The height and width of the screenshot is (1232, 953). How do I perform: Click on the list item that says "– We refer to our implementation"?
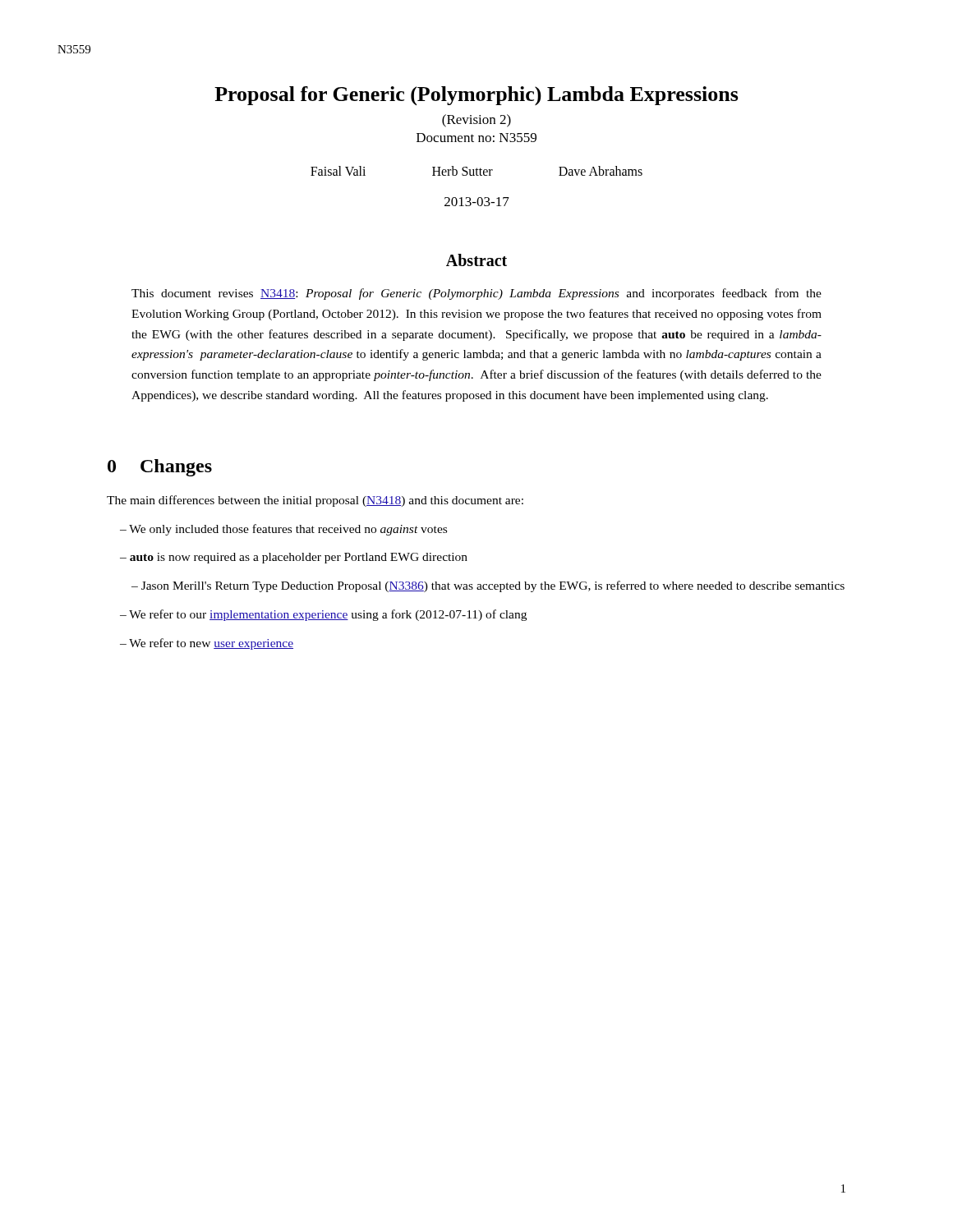(323, 614)
